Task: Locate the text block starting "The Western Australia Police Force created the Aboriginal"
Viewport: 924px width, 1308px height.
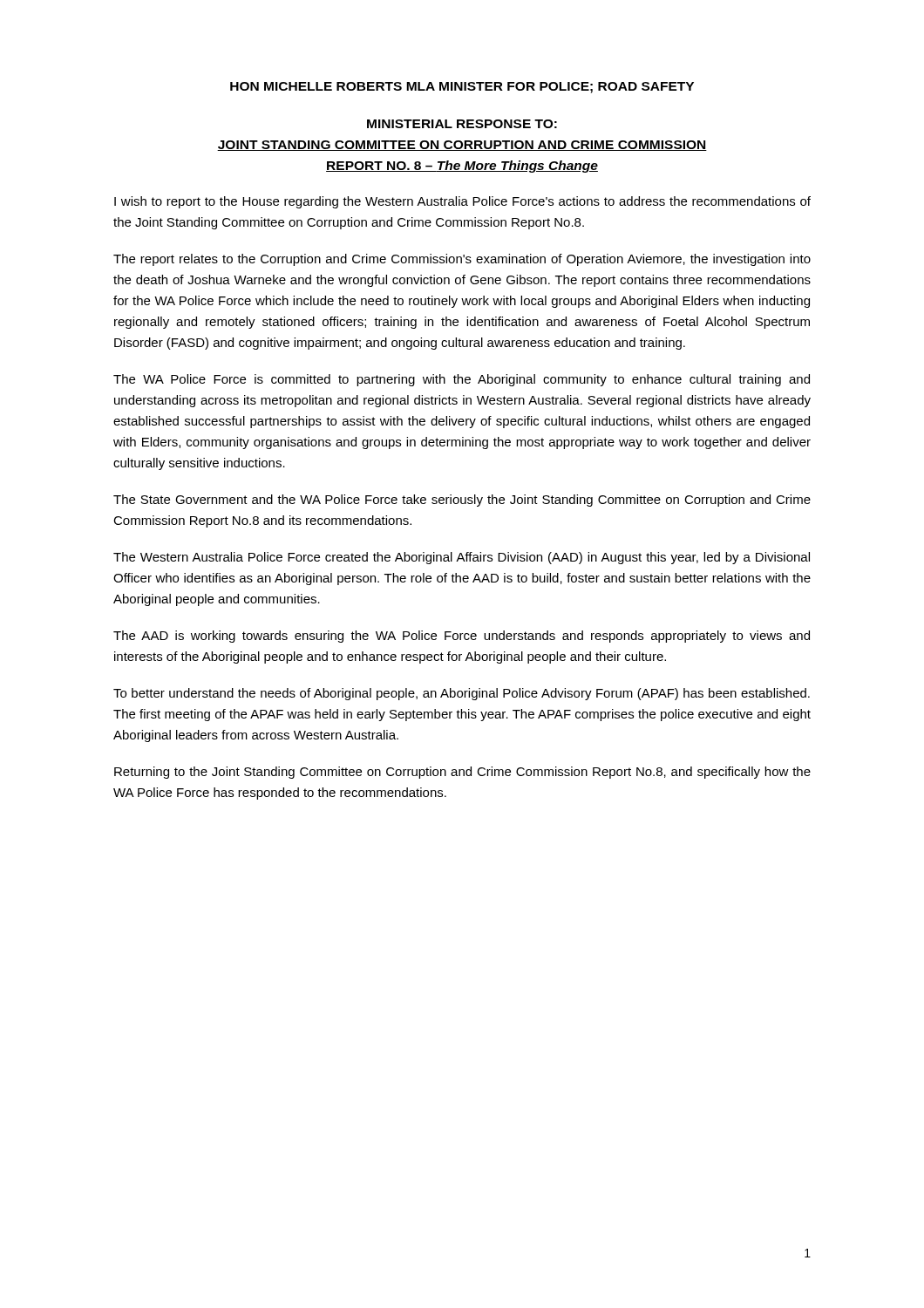Action: tap(462, 578)
